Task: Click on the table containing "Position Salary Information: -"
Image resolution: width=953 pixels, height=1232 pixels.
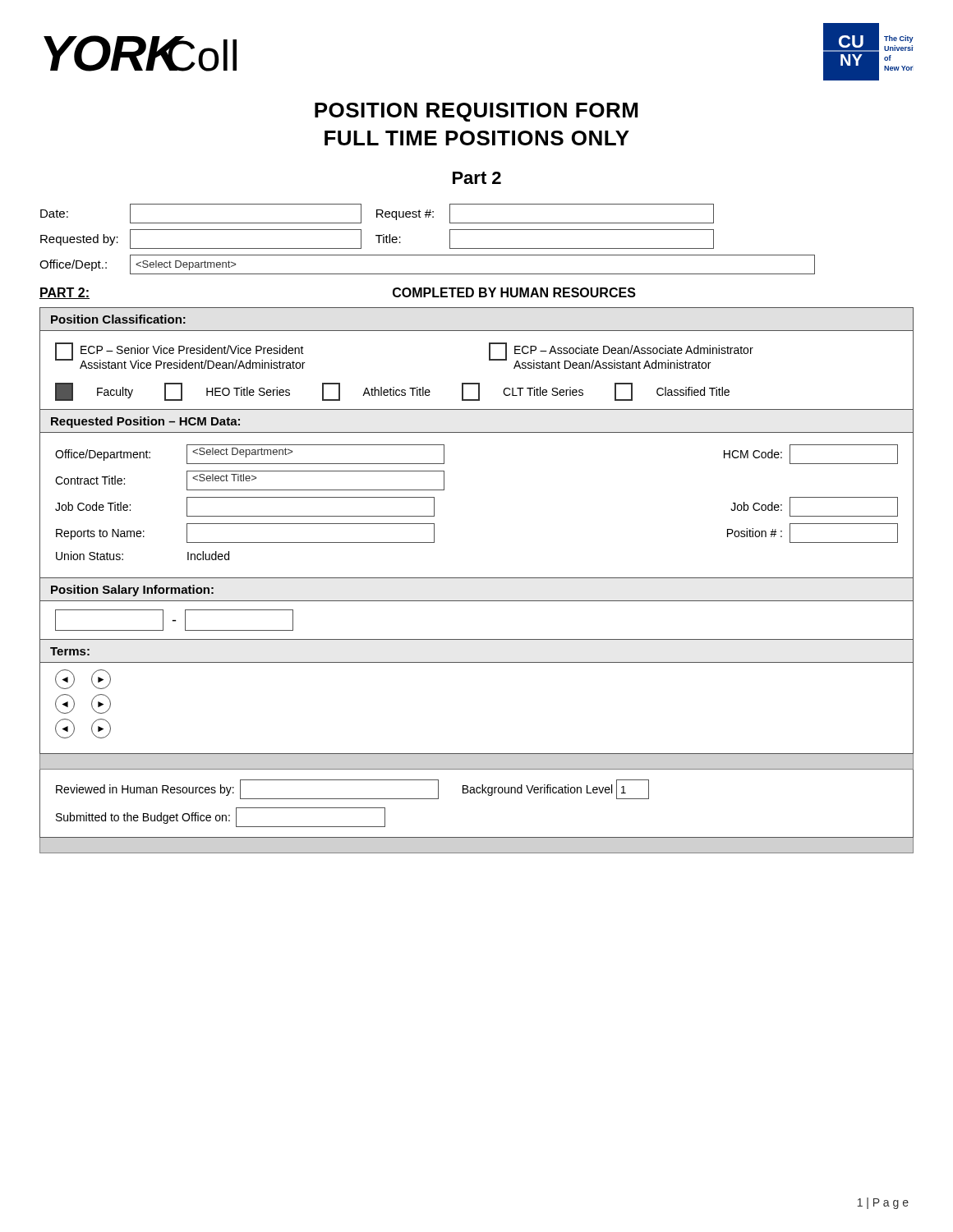Action: coord(476,609)
